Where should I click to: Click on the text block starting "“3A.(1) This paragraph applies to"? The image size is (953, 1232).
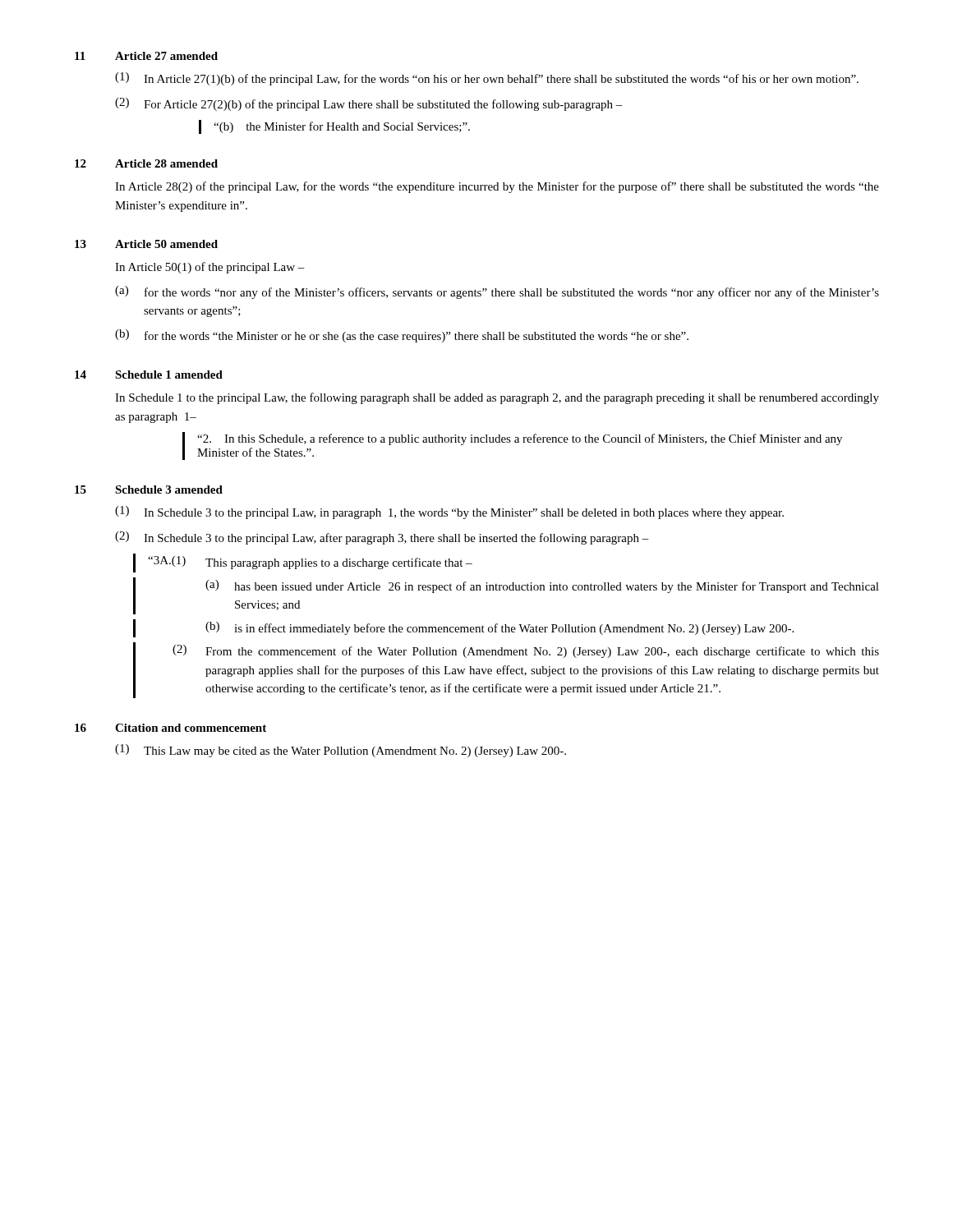(310, 563)
